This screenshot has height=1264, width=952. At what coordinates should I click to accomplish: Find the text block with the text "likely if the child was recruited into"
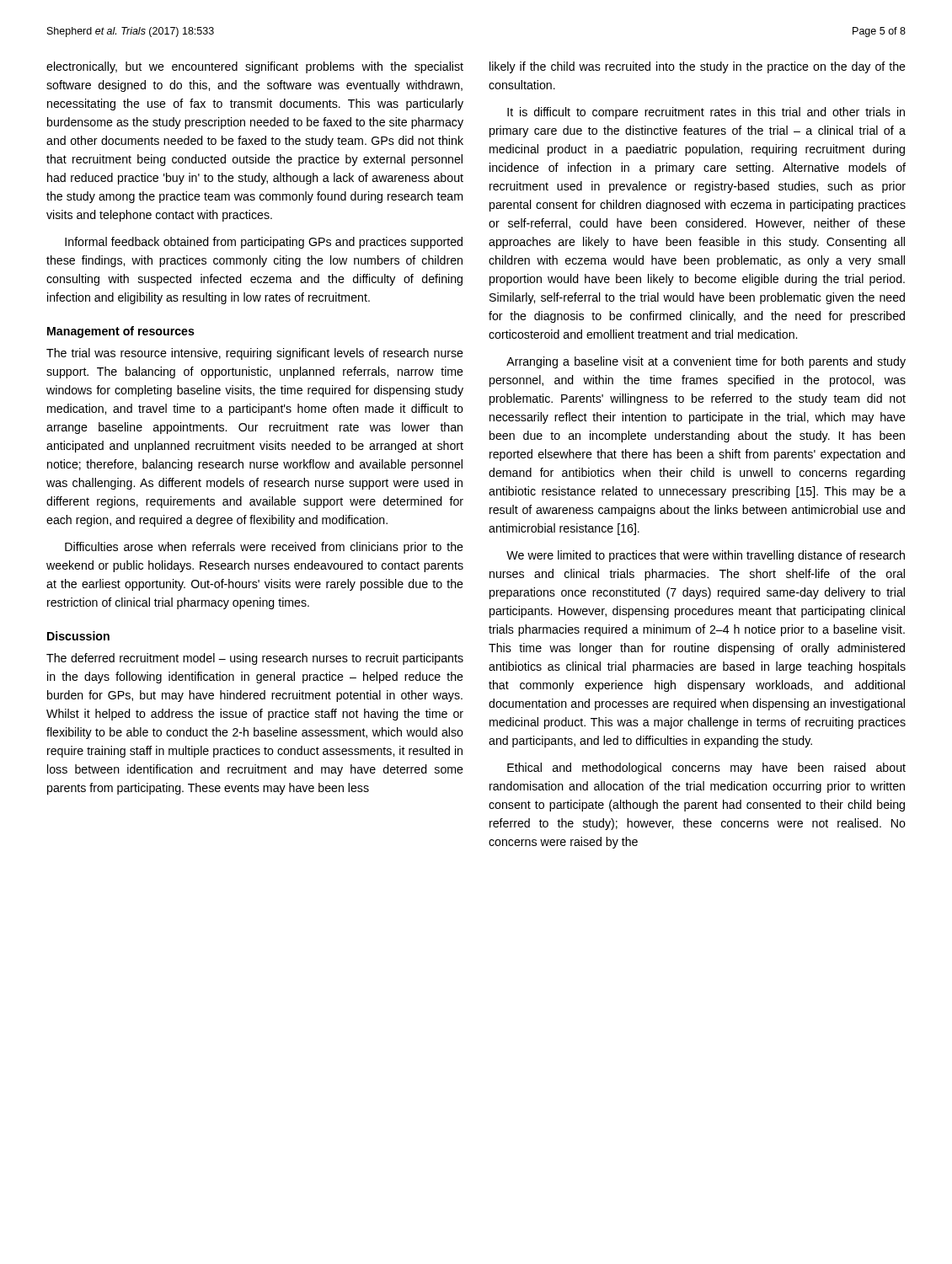[x=697, y=76]
